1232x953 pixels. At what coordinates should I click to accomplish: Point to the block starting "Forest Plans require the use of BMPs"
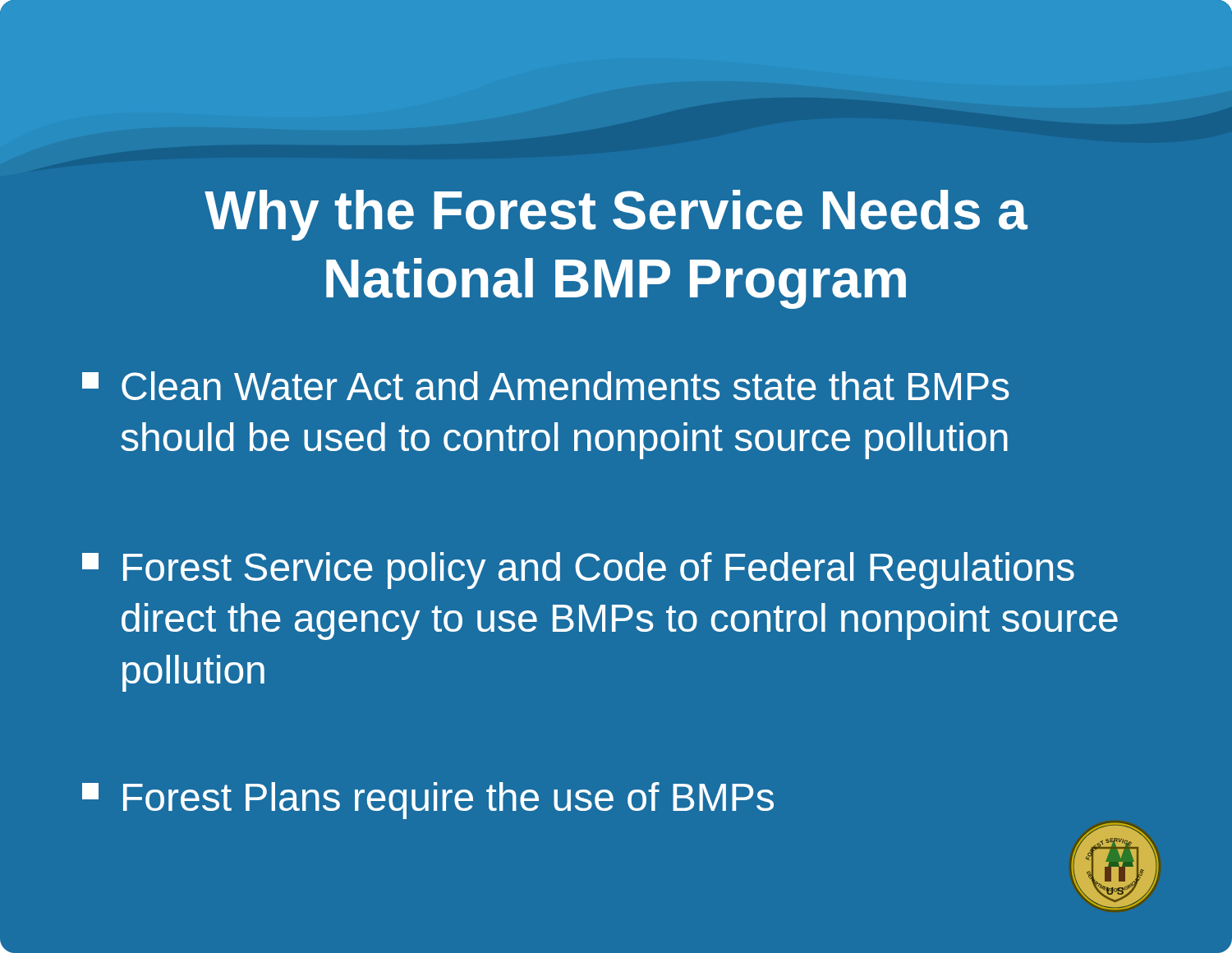coord(429,798)
